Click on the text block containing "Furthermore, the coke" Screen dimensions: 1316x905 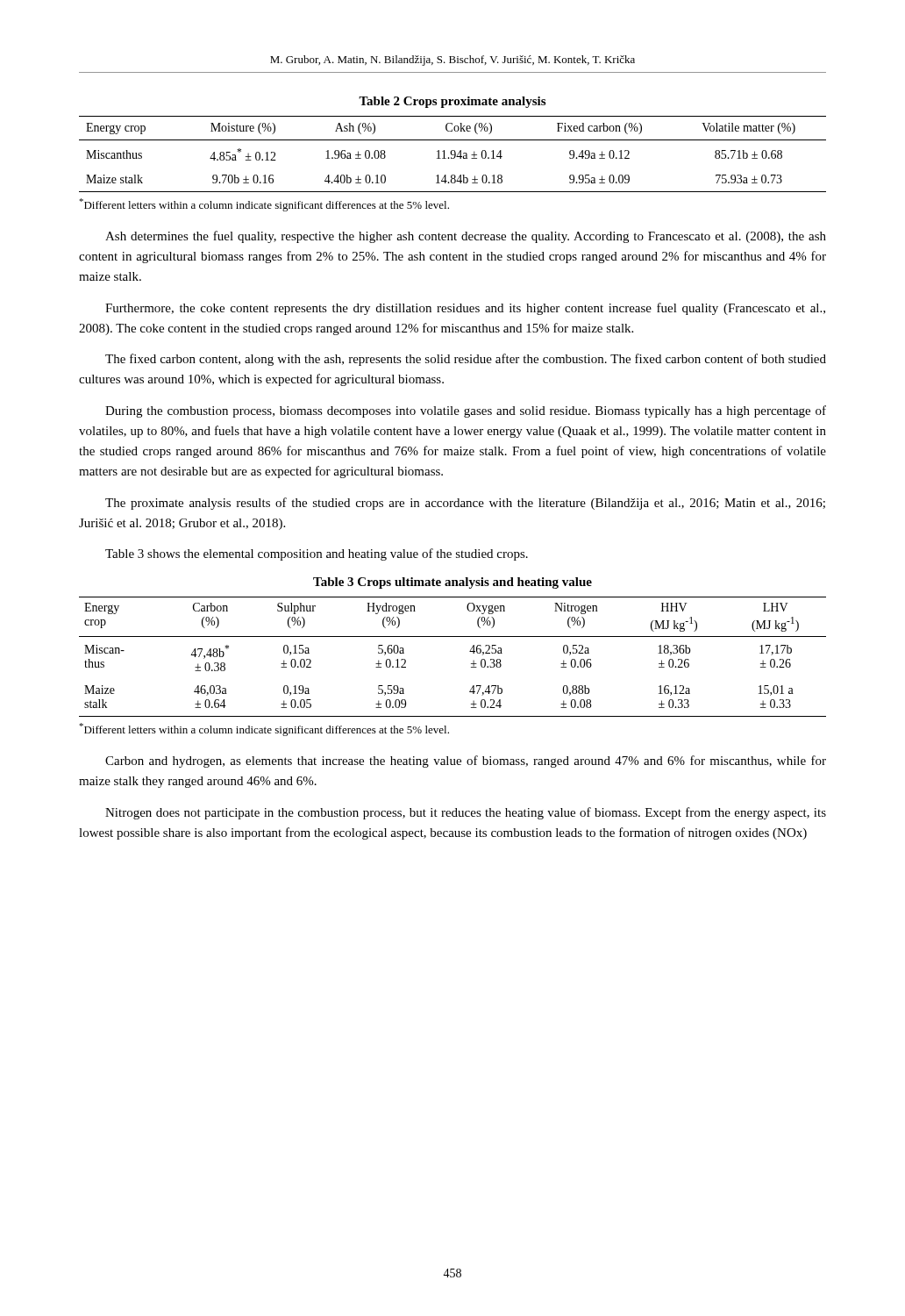click(x=452, y=318)
